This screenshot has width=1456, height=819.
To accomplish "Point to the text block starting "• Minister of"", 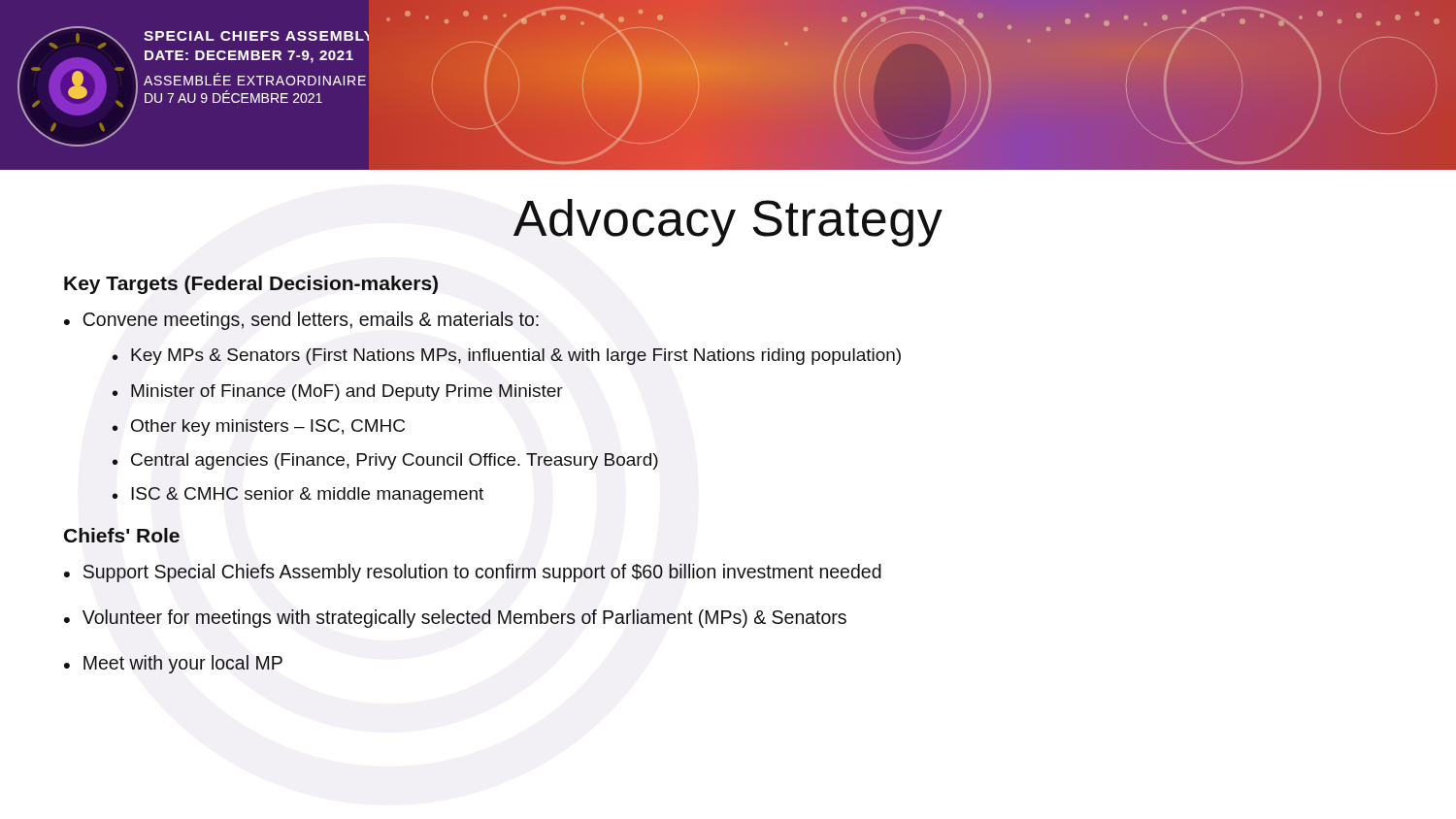I will pos(337,393).
